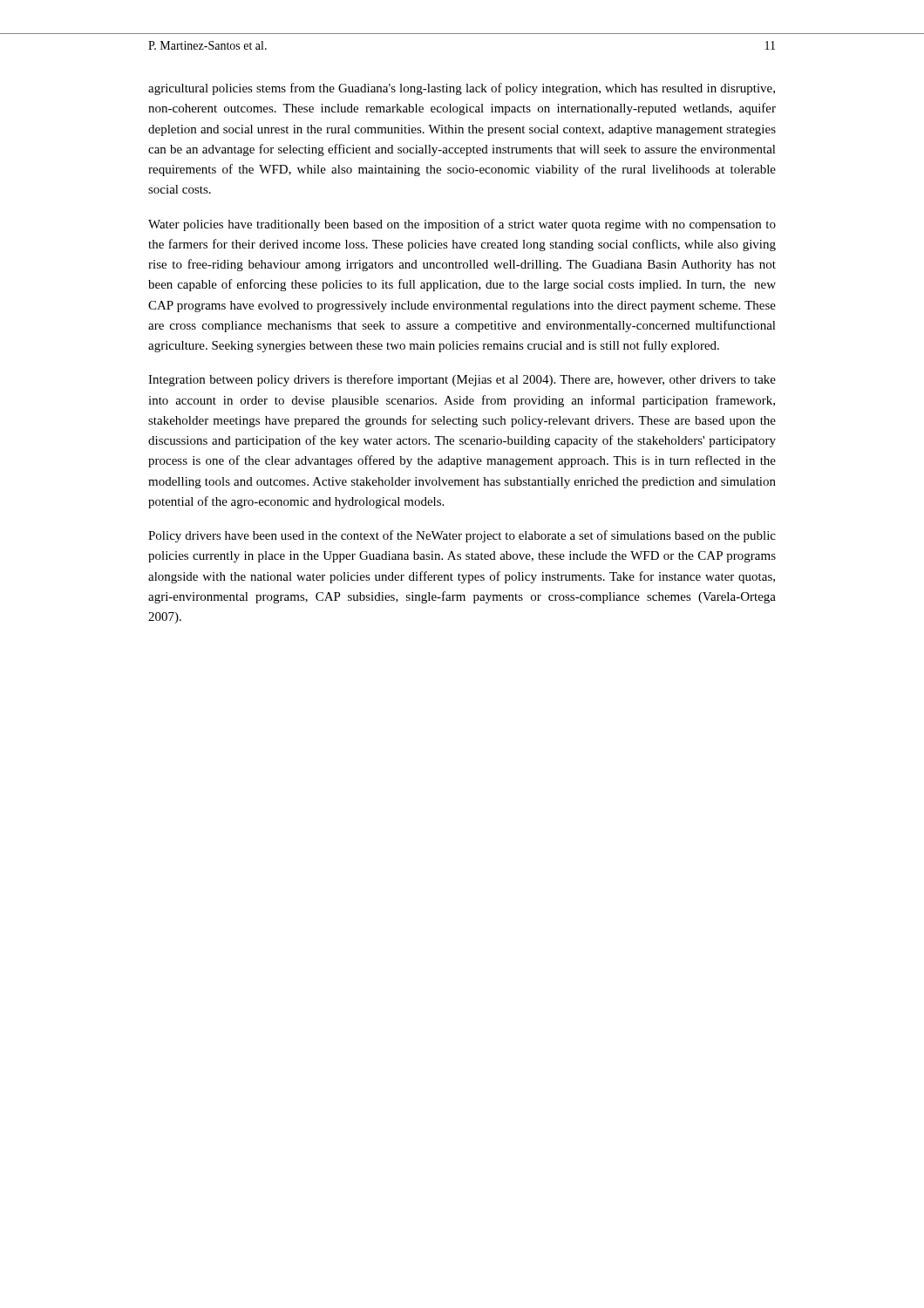Locate the text block that reads "Policy drivers have been used in the"
The width and height of the screenshot is (924, 1308).
462,577
